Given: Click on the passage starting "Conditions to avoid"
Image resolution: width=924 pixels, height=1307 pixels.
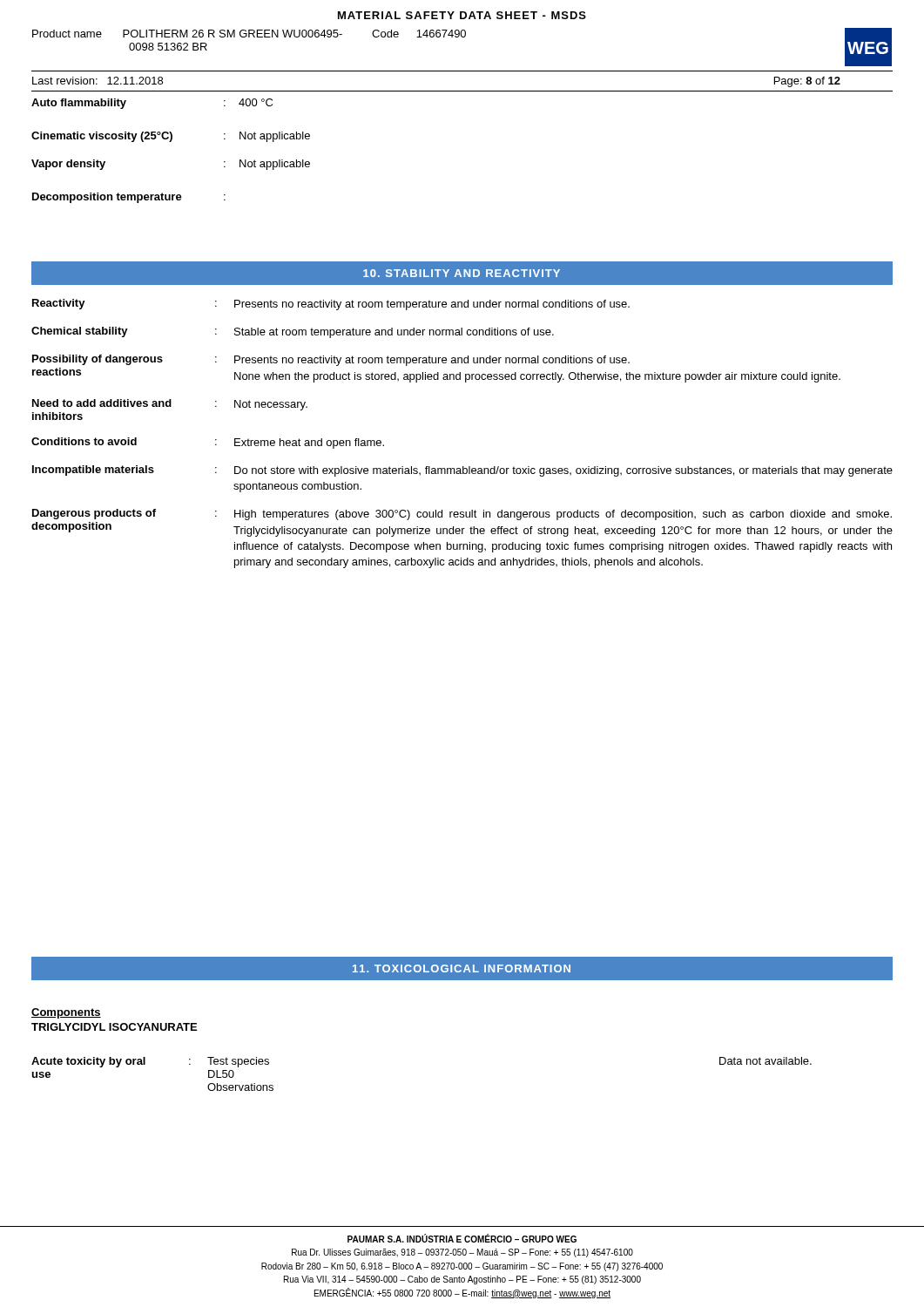Looking at the screenshot, I should (x=80, y=443).
